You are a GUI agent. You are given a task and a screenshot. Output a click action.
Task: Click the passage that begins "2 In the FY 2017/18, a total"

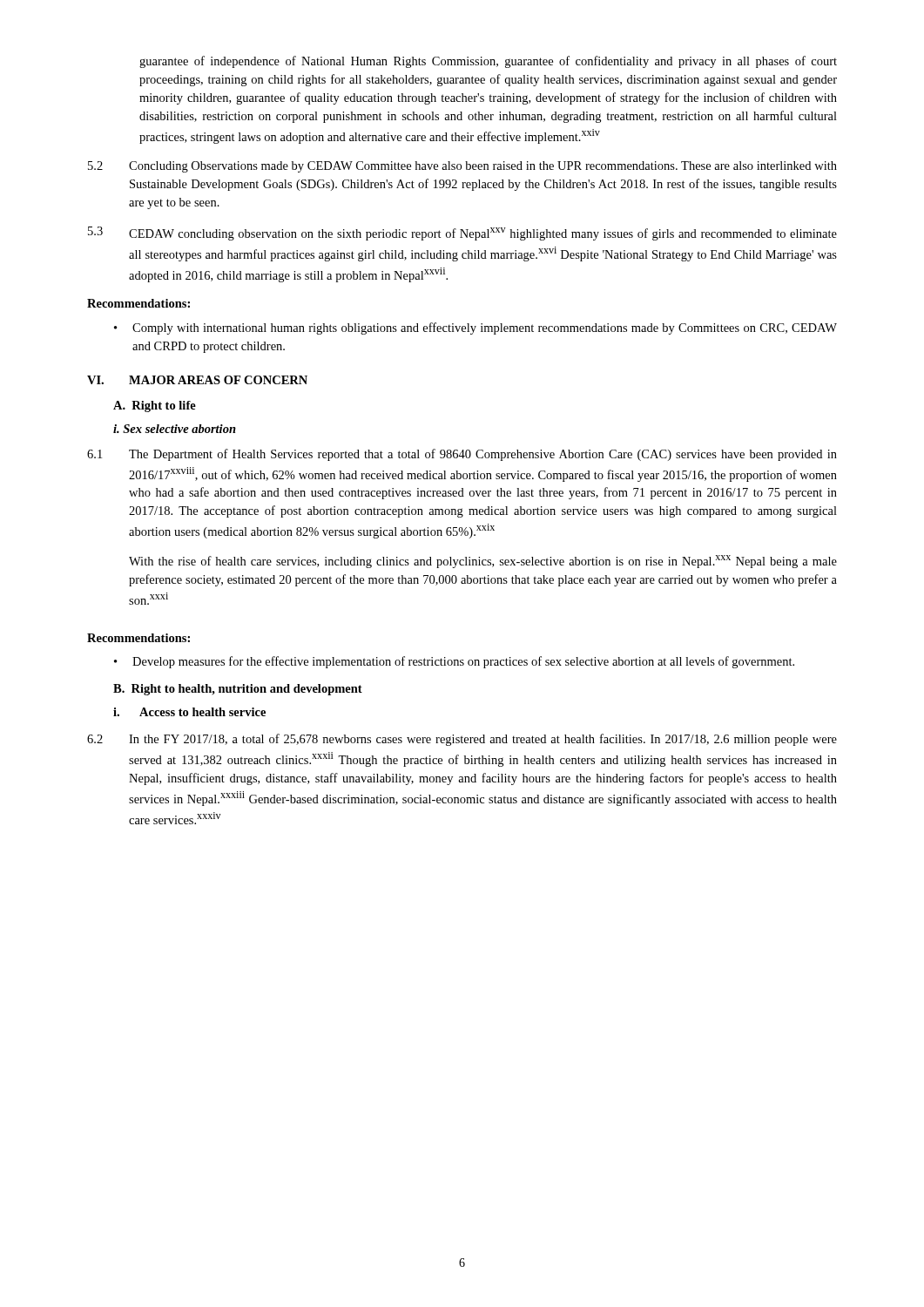click(462, 780)
